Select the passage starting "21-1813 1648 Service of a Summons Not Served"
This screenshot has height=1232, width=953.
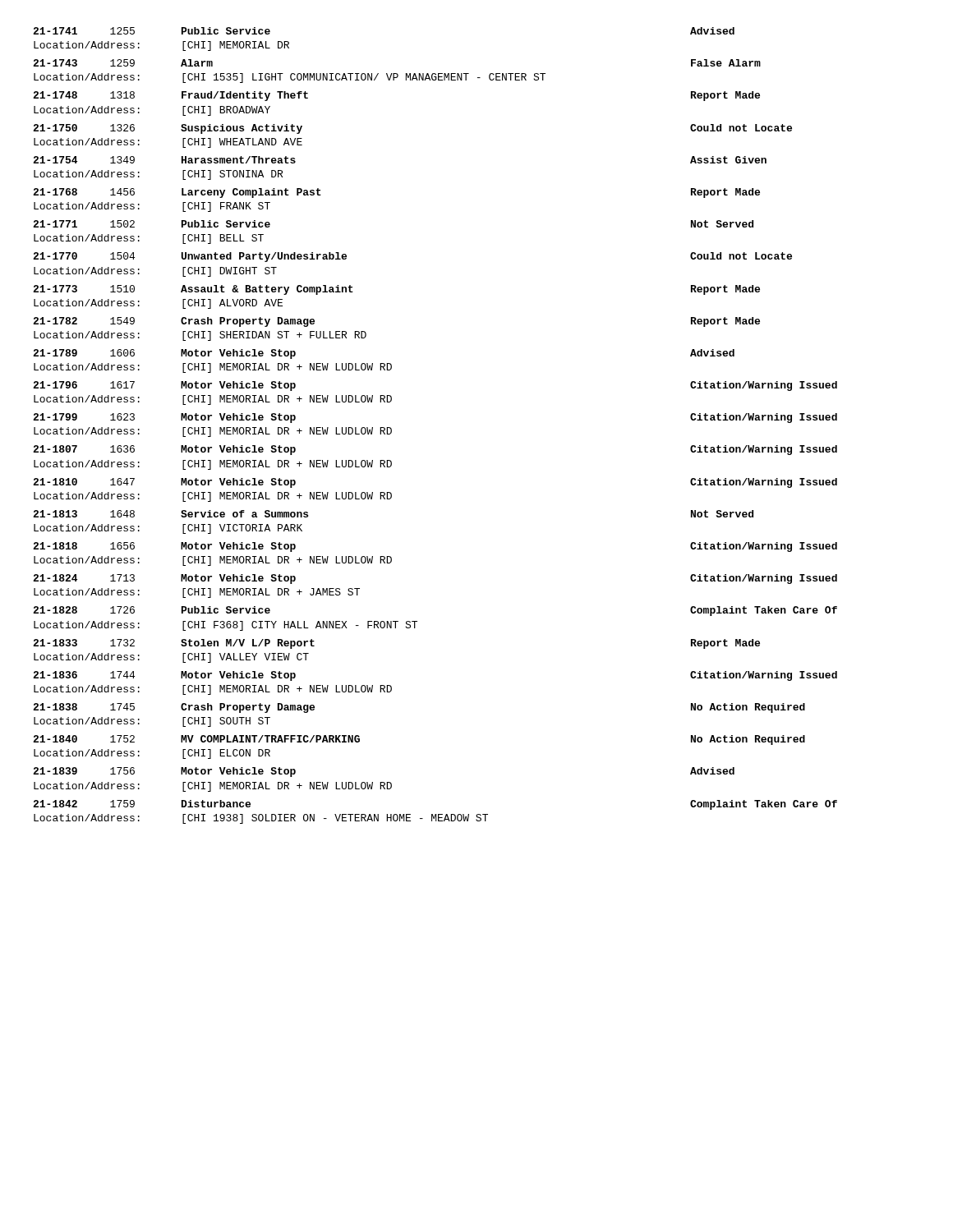pos(55,514)
